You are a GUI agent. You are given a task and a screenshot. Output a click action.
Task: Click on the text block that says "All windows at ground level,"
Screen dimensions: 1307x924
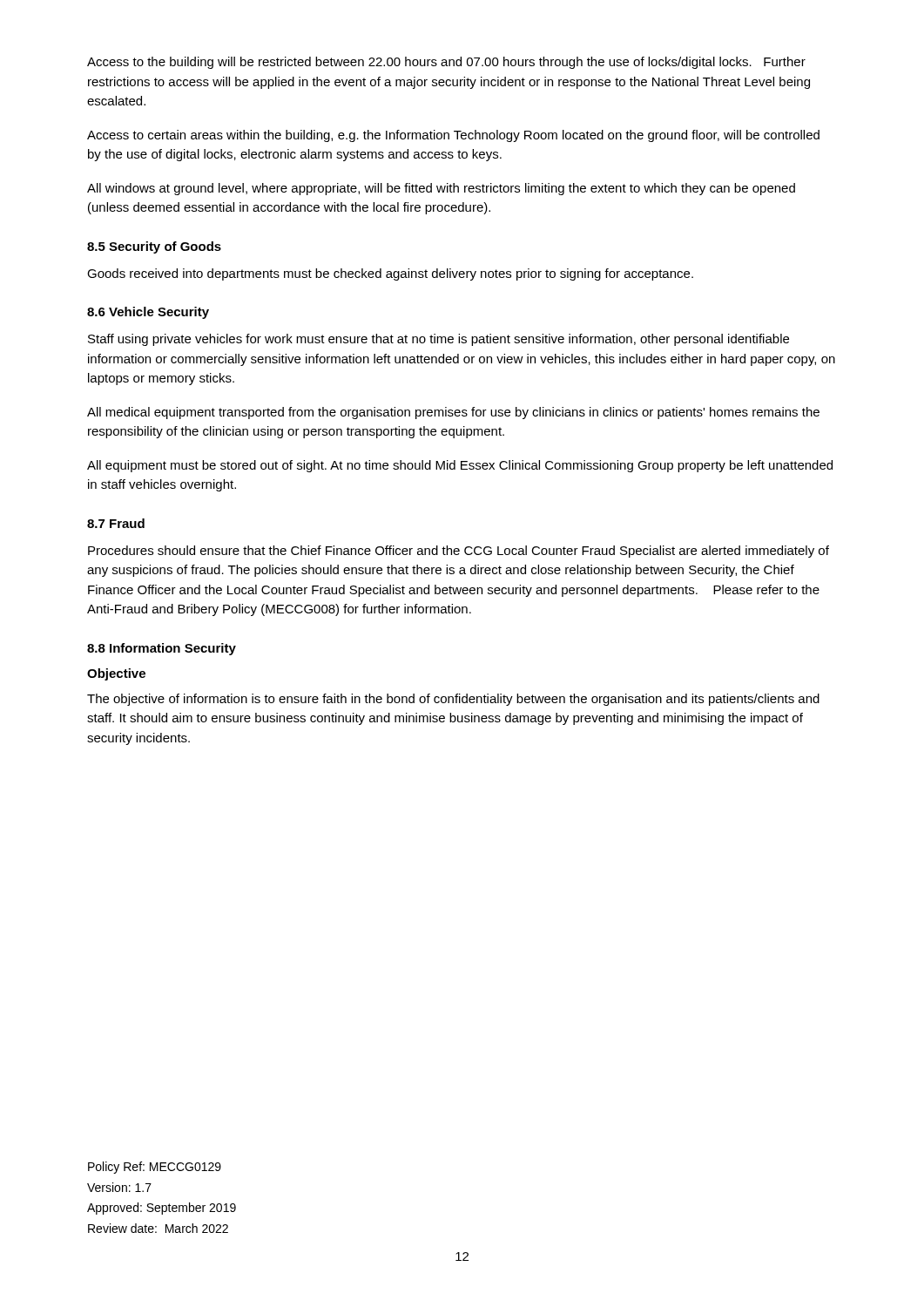point(441,197)
